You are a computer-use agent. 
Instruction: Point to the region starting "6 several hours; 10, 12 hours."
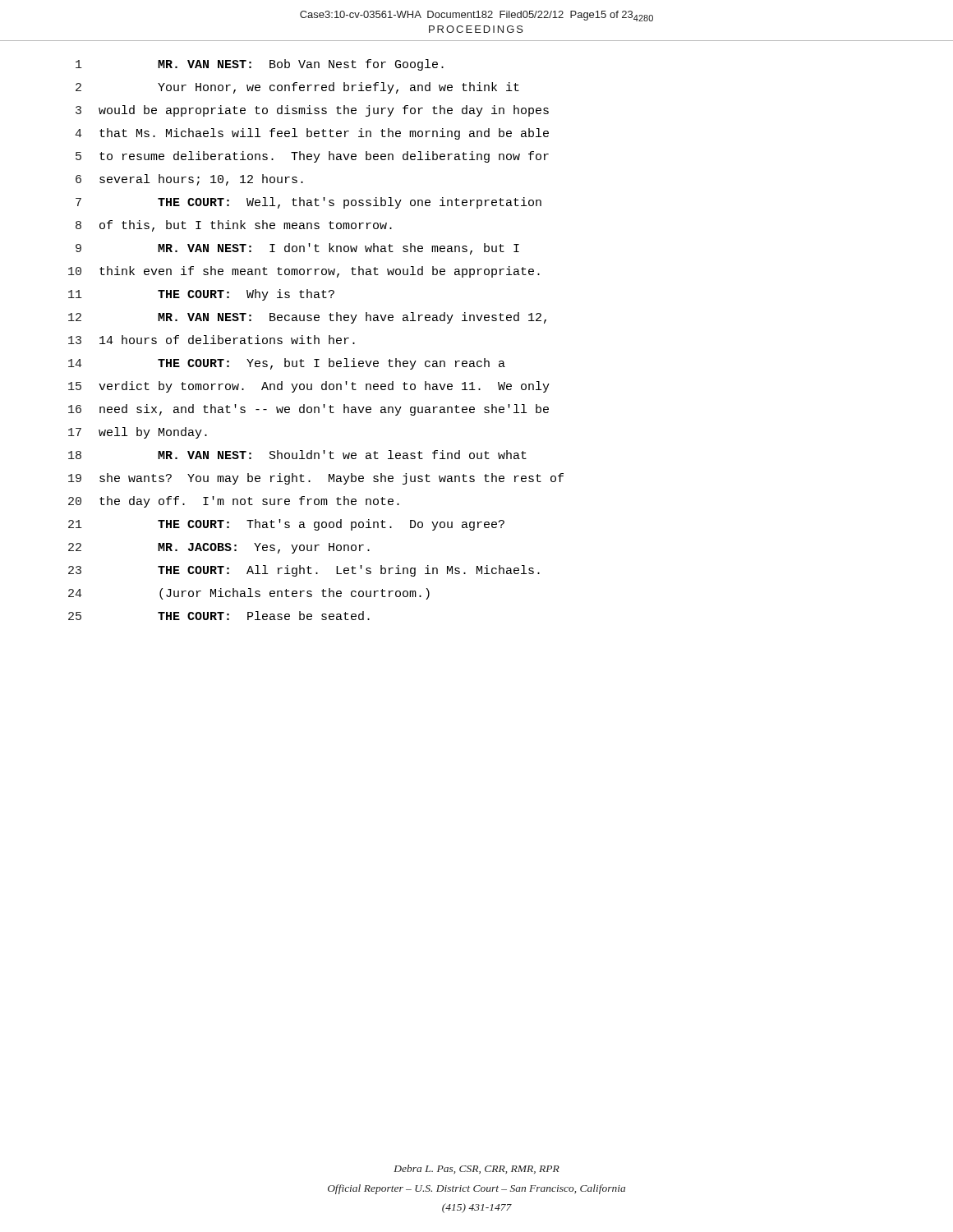coord(189,180)
